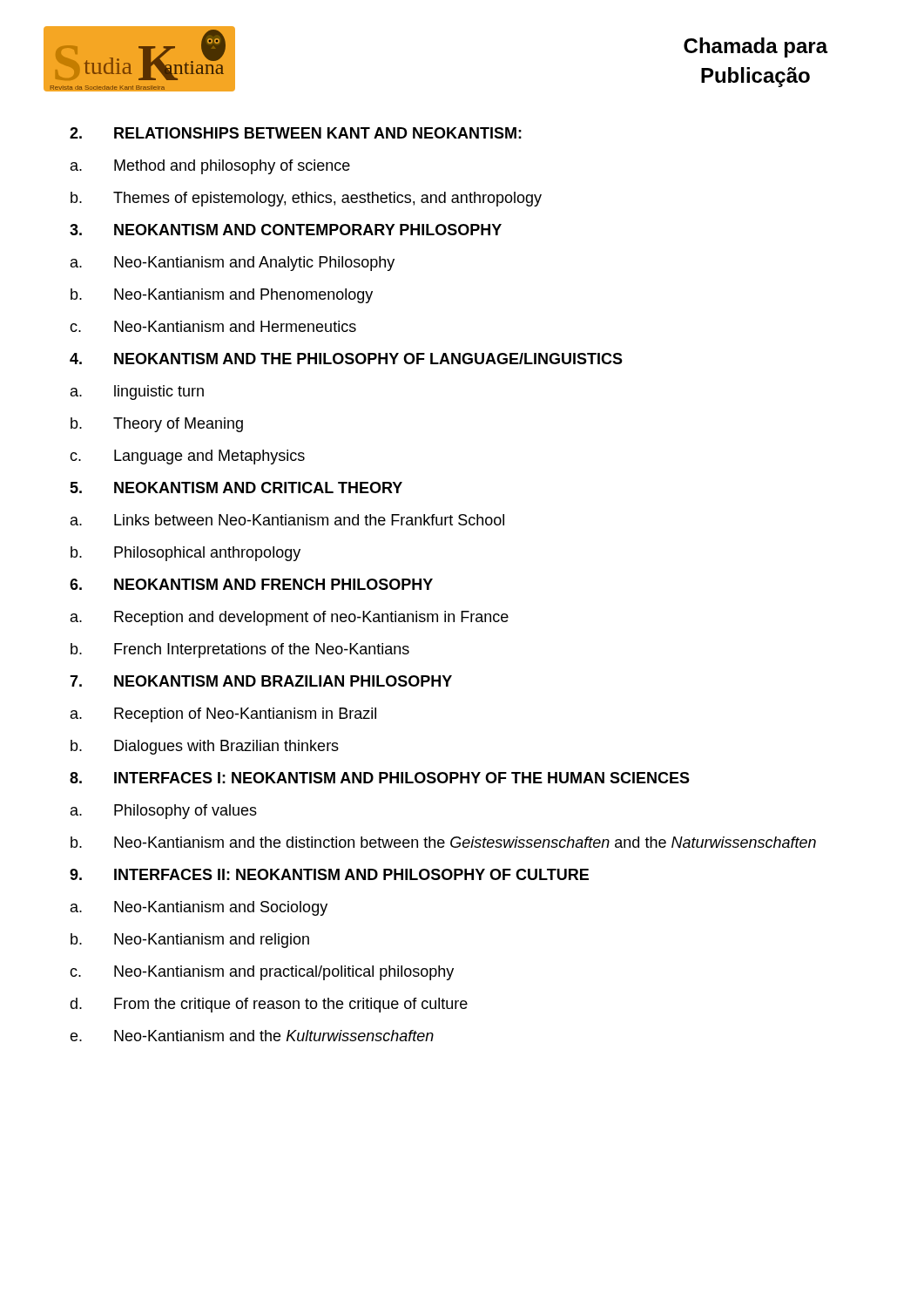924x1307 pixels.
Task: Click on the text starting "Chamada paraPublicação"
Action: 755,61
